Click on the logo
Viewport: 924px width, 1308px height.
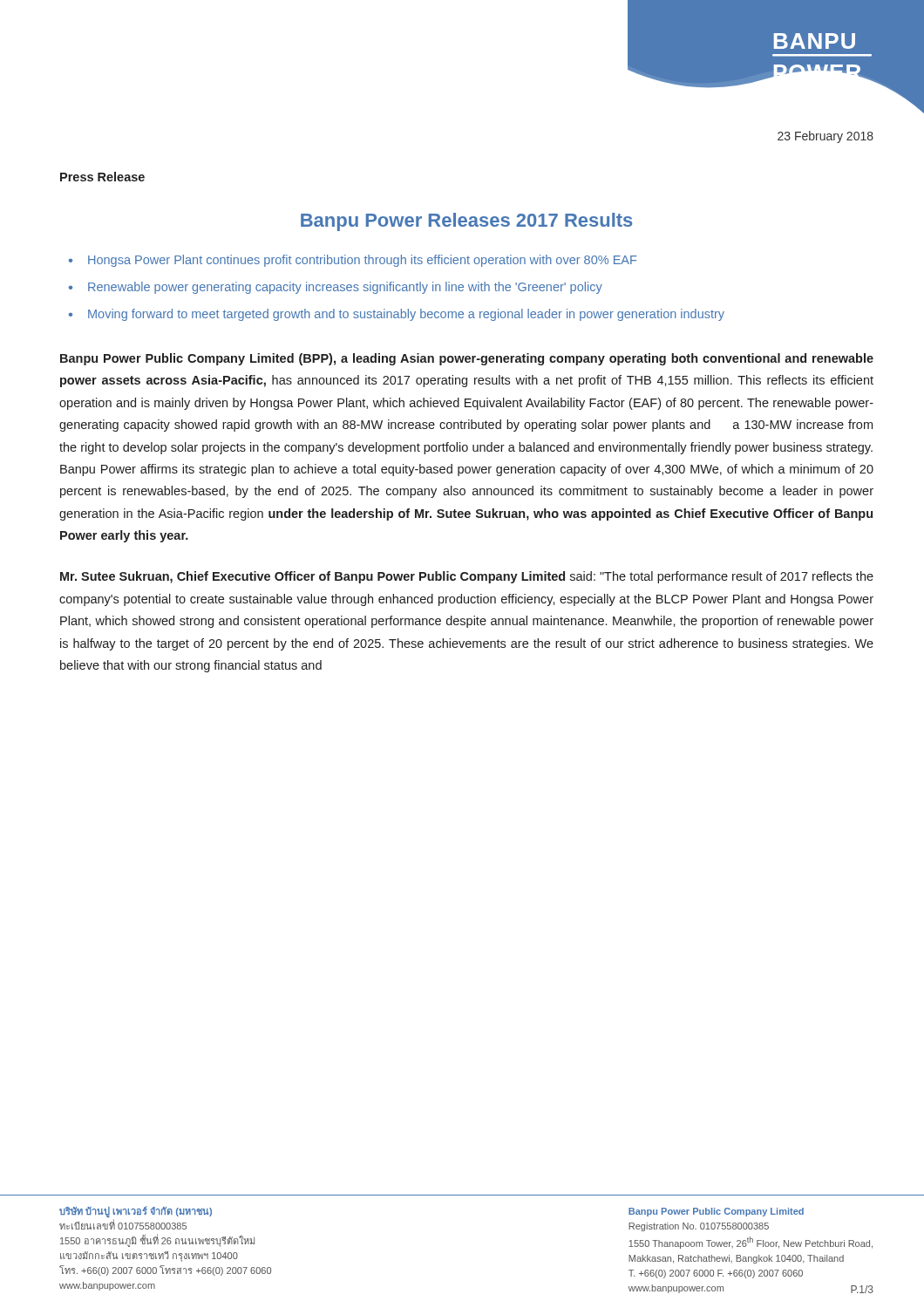pyautogui.click(x=822, y=56)
